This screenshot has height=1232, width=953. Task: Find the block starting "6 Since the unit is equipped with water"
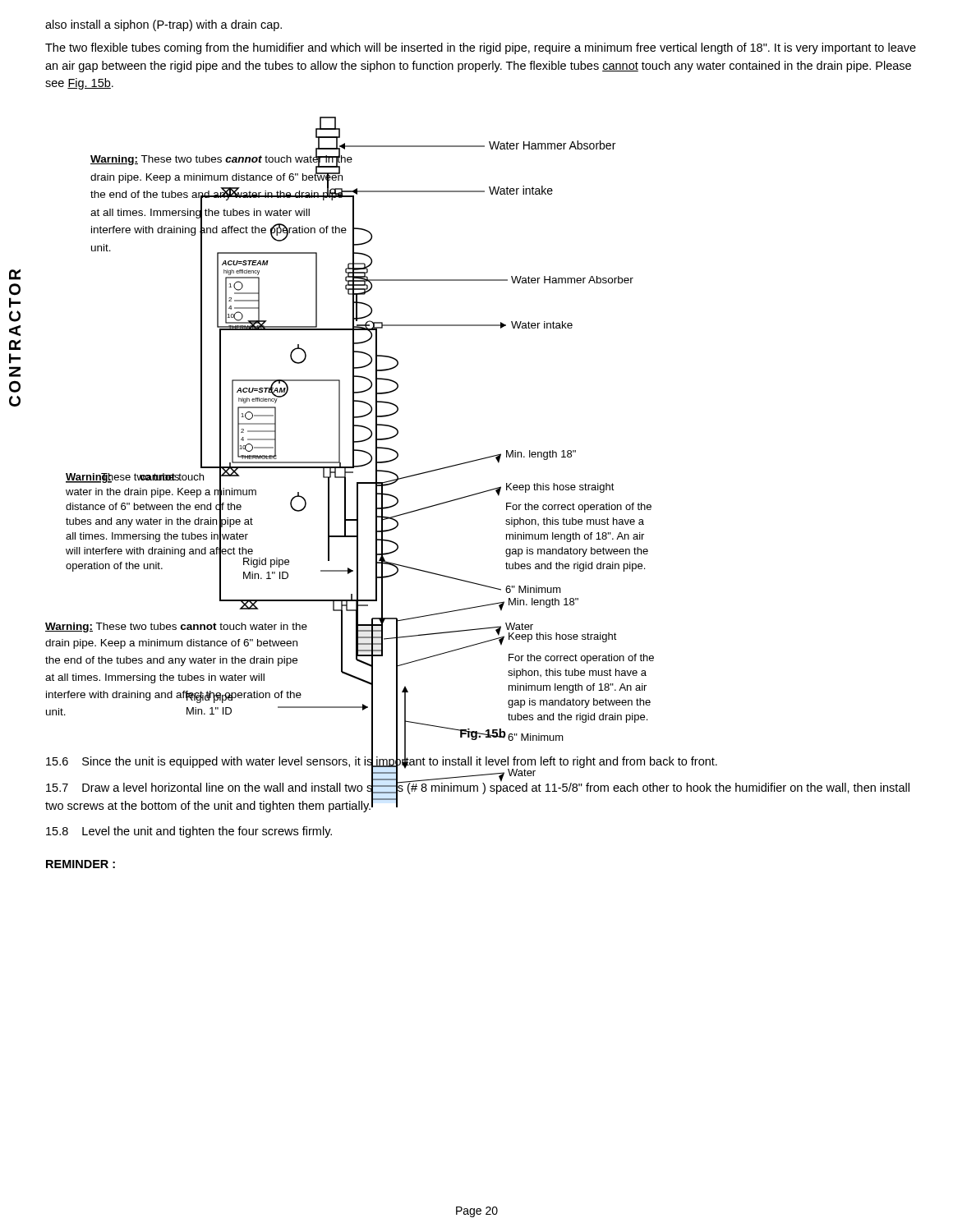pos(382,761)
